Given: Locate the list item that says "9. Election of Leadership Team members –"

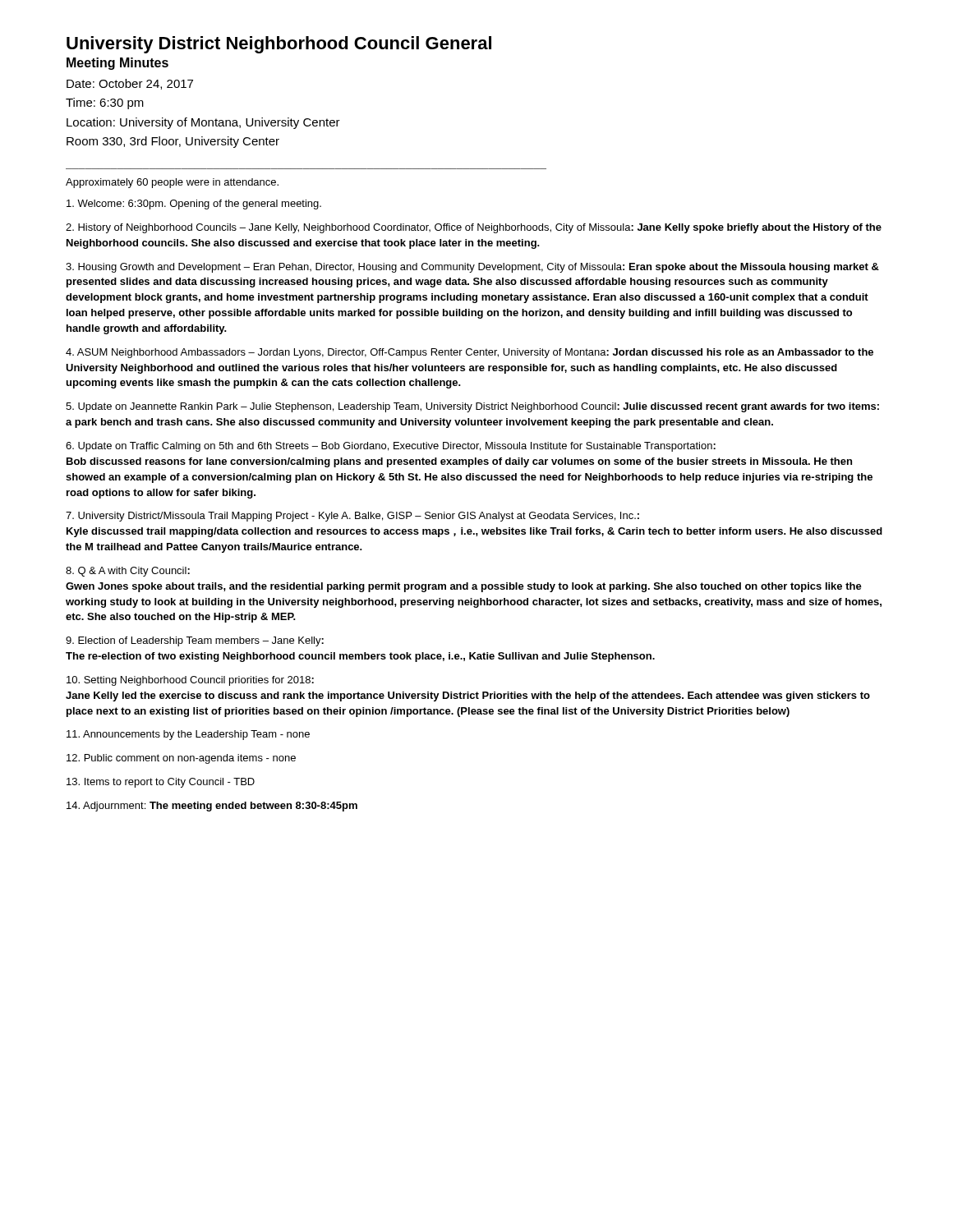Looking at the screenshot, I should (x=476, y=649).
